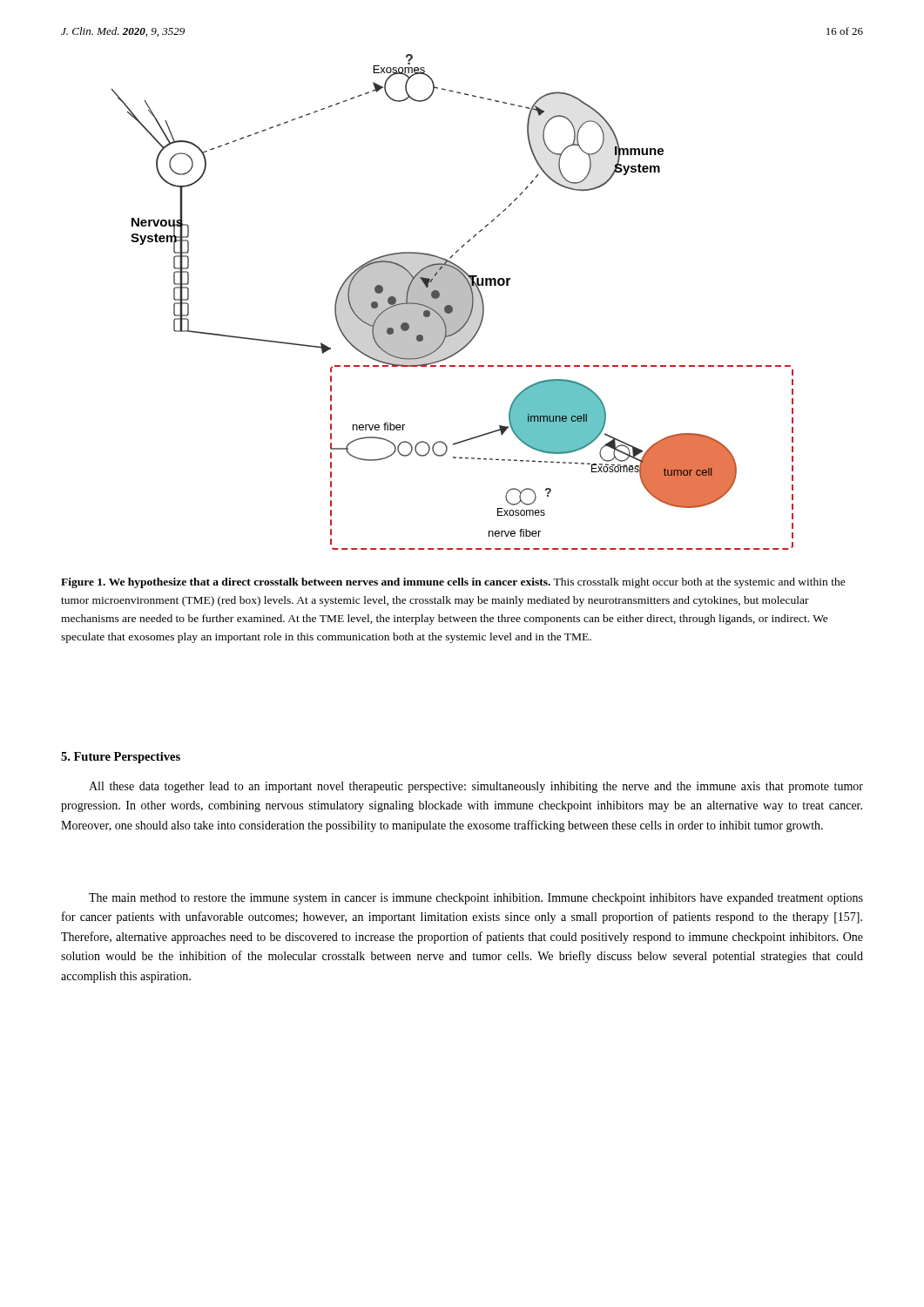Screen dimensions: 1307x924
Task: Select the section header containing "5. Future Perspectives"
Action: pos(121,756)
